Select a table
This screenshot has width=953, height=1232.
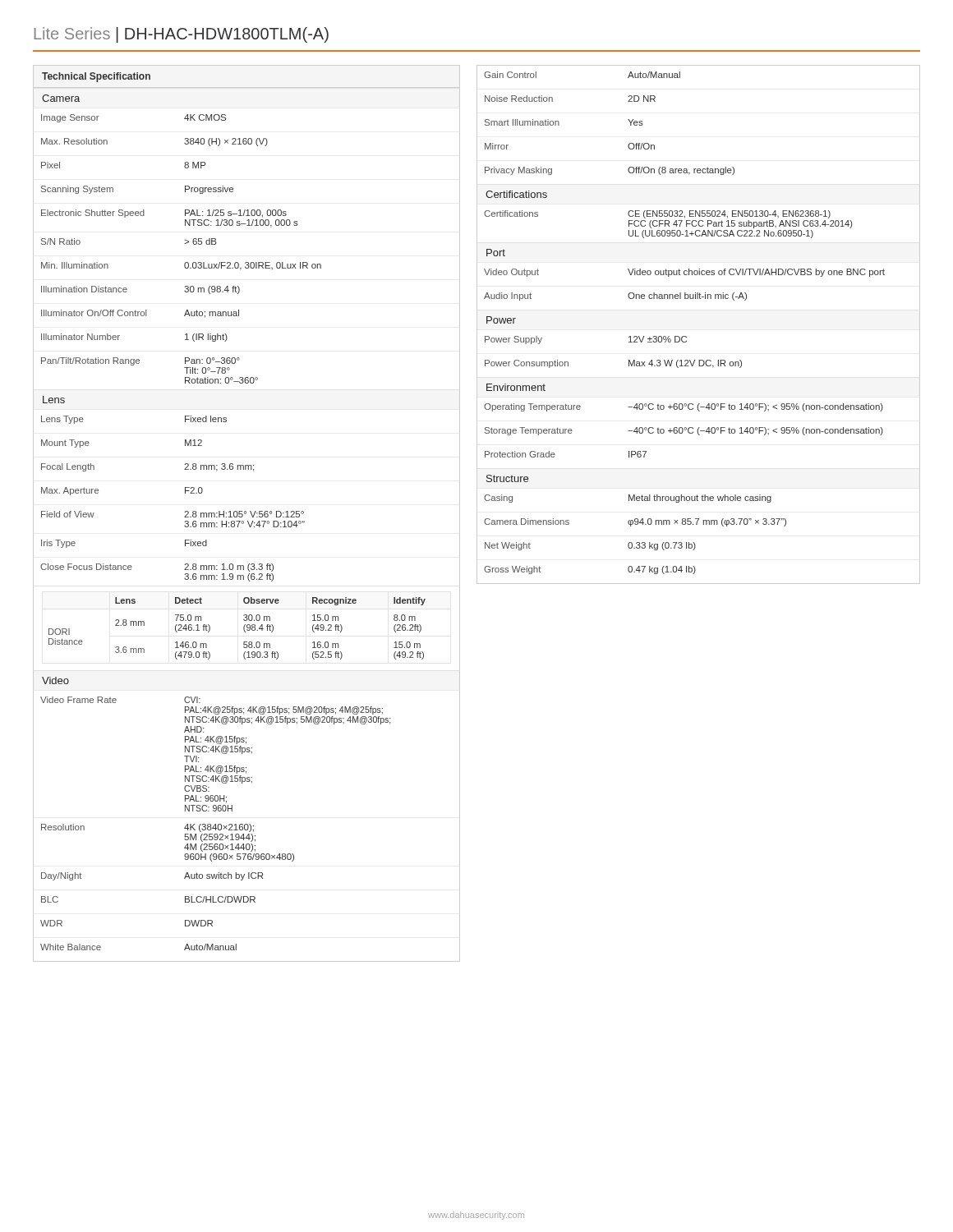246,628
